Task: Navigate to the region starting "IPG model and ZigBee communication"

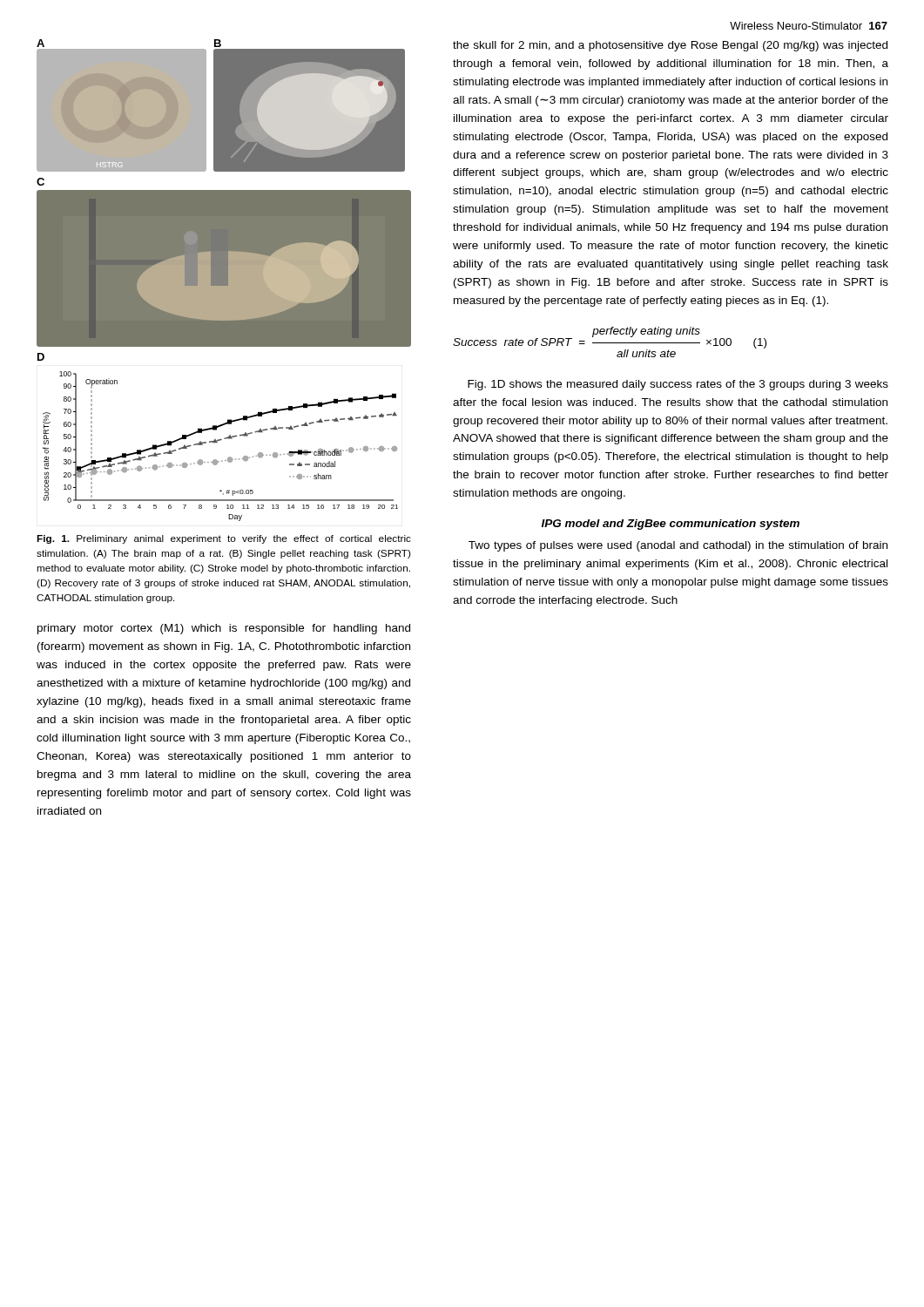Action: pos(671,523)
